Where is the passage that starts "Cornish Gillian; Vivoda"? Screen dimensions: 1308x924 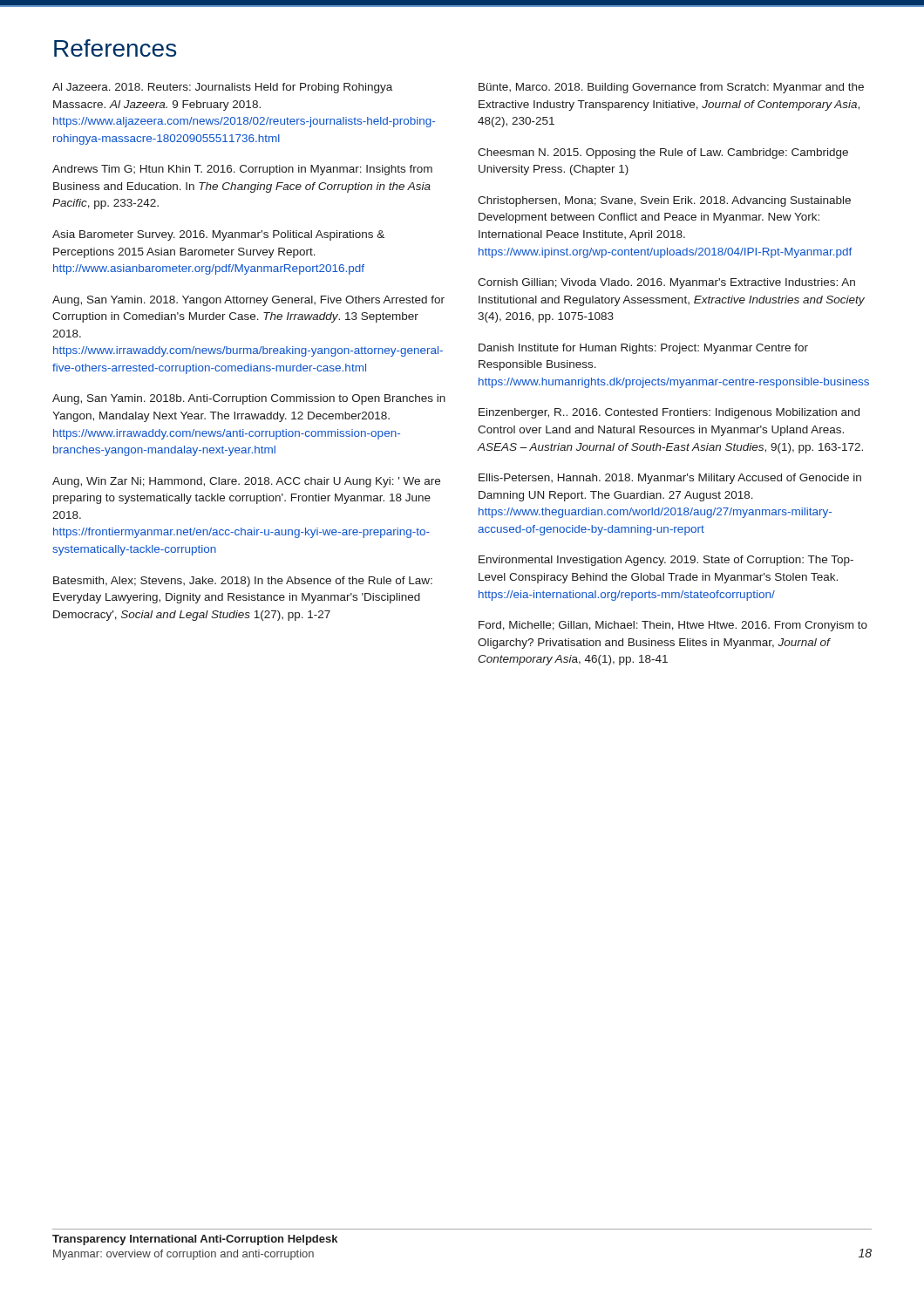(671, 299)
